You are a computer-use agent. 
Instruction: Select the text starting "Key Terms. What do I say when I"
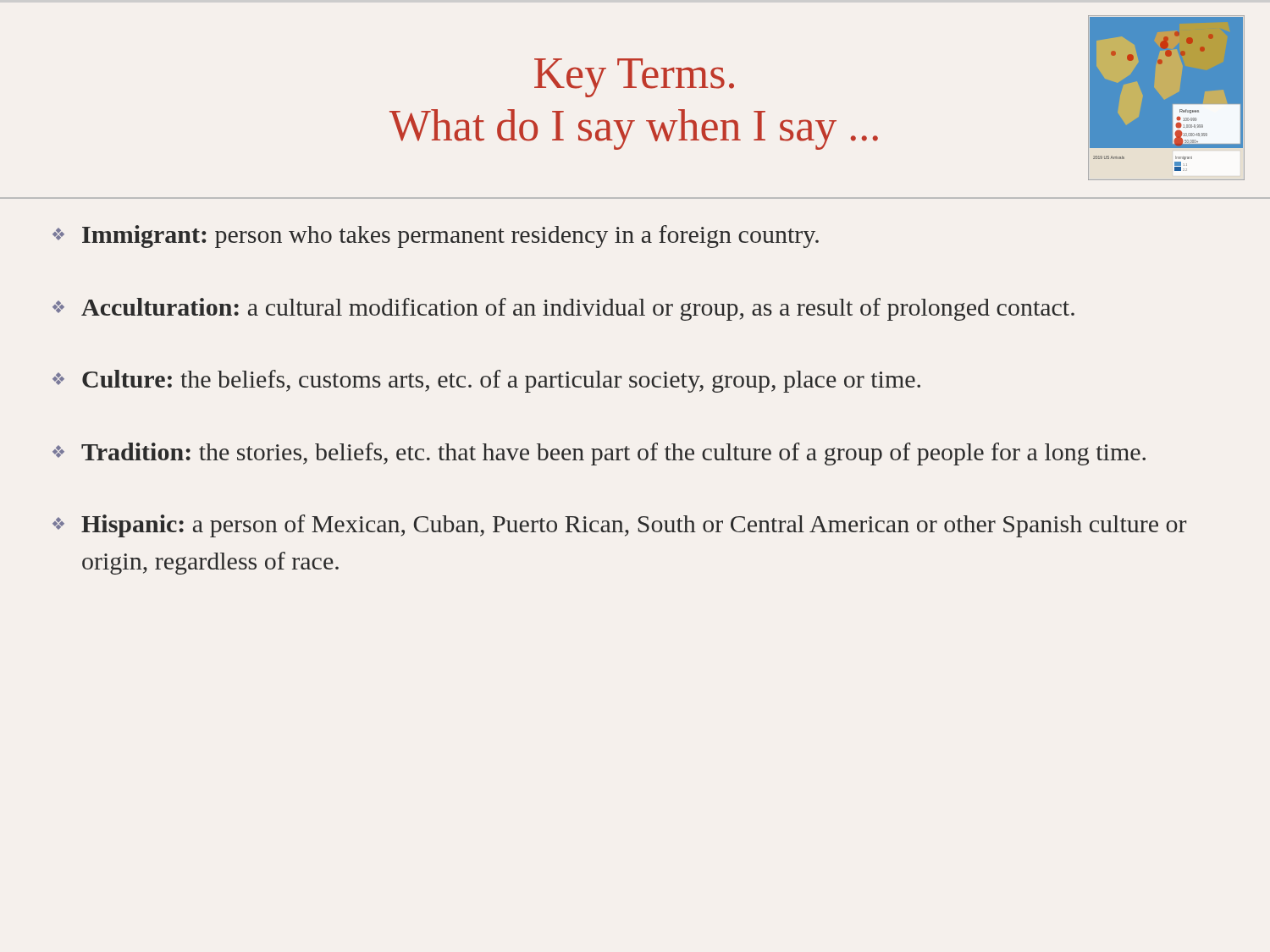(x=635, y=100)
